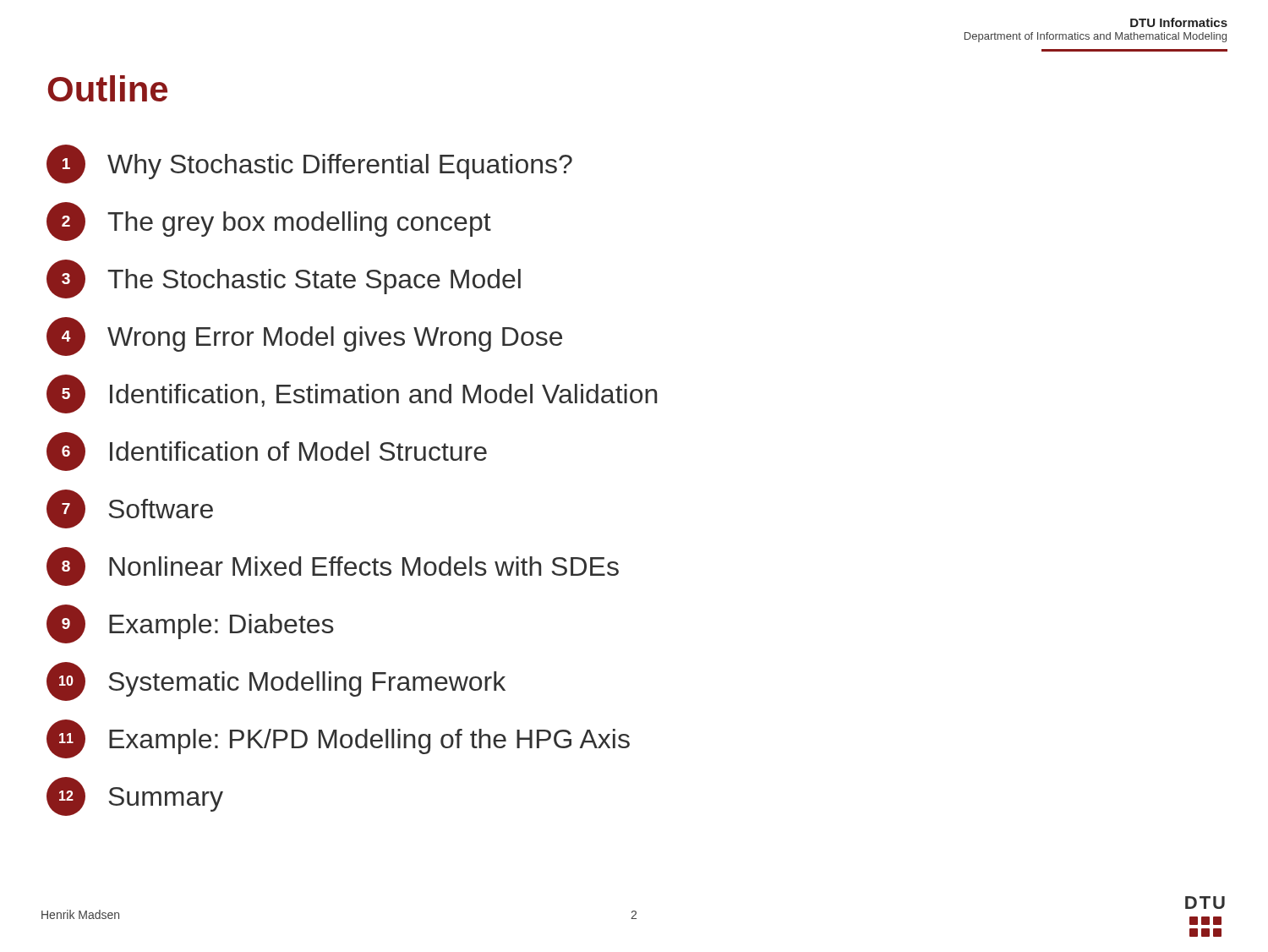Point to the block beginning "10 Systematic Modelling"
This screenshot has height=952, width=1268.
pyautogui.click(x=276, y=681)
